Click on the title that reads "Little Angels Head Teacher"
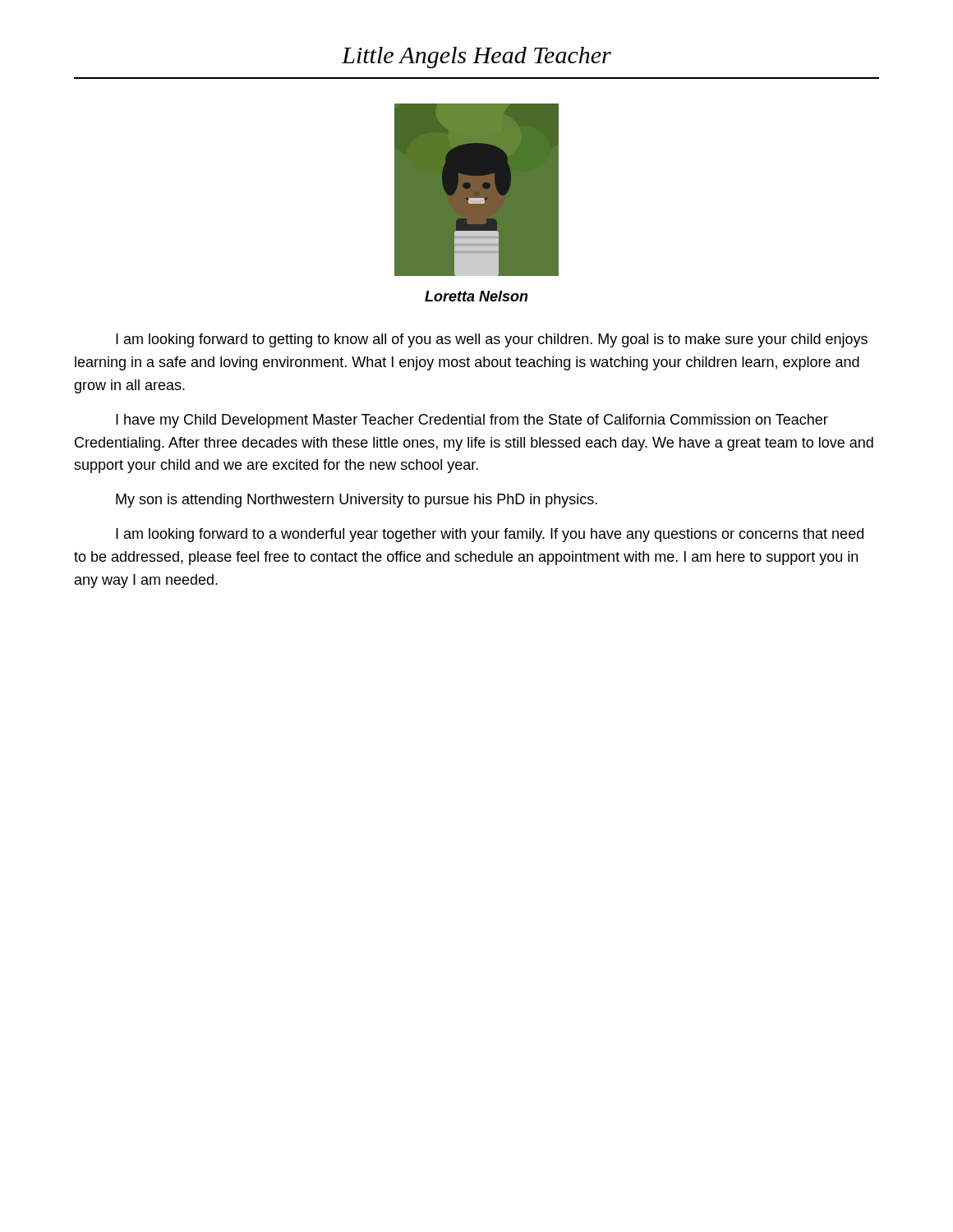 click(x=476, y=55)
